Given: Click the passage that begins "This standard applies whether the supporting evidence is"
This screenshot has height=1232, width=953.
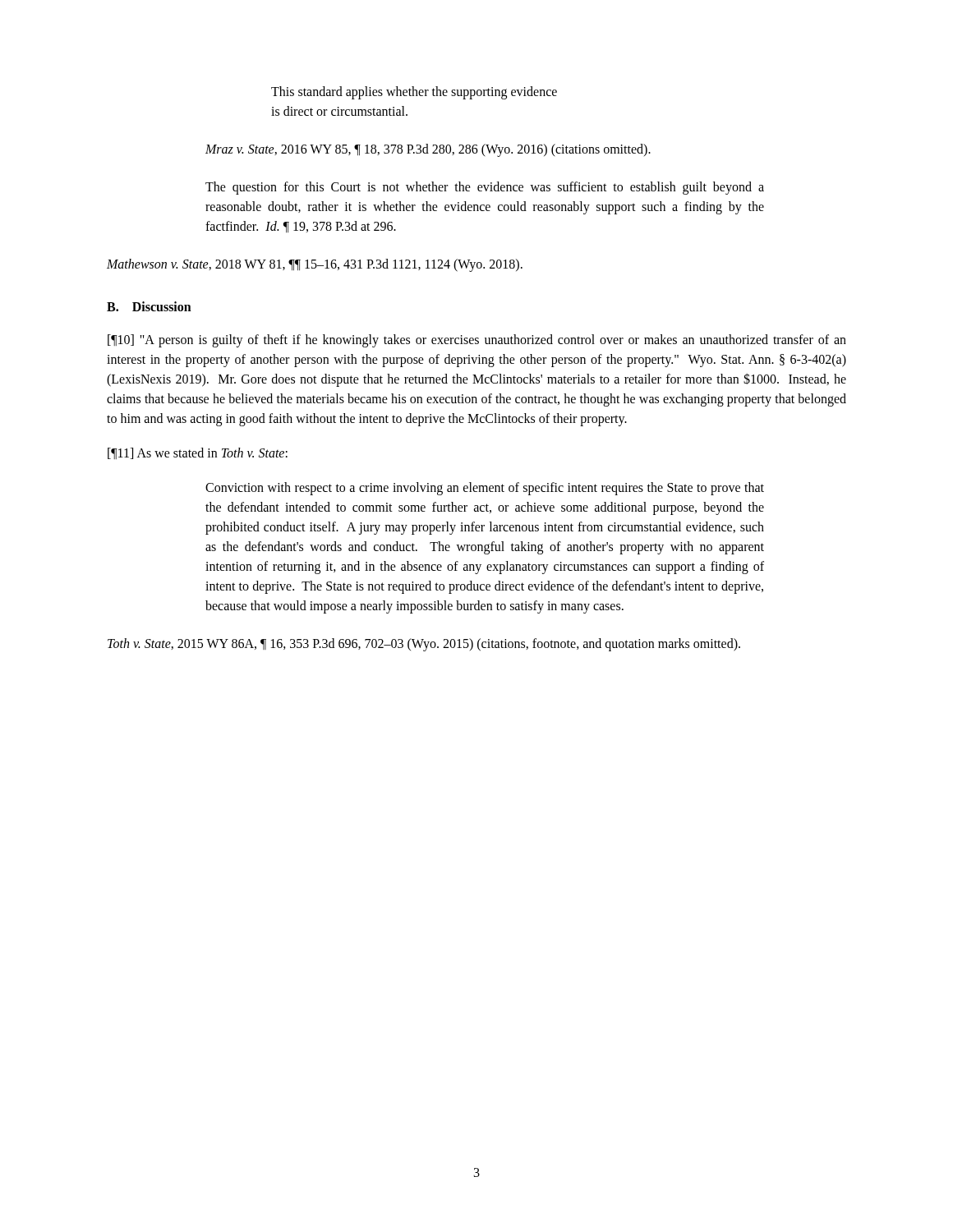Looking at the screenshot, I should point(414,101).
